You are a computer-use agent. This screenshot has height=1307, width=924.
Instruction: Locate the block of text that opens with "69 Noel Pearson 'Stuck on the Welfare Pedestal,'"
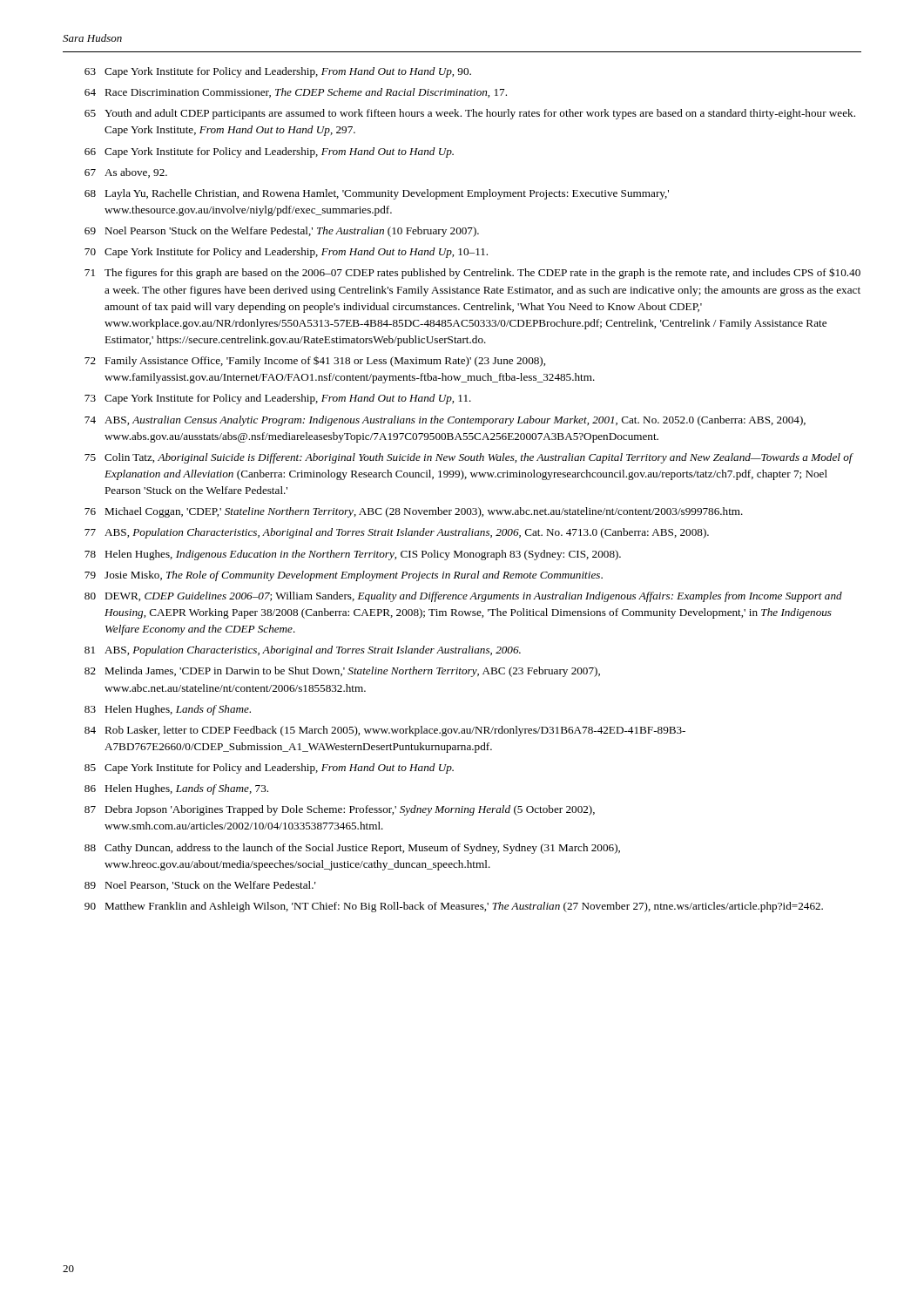click(x=462, y=231)
